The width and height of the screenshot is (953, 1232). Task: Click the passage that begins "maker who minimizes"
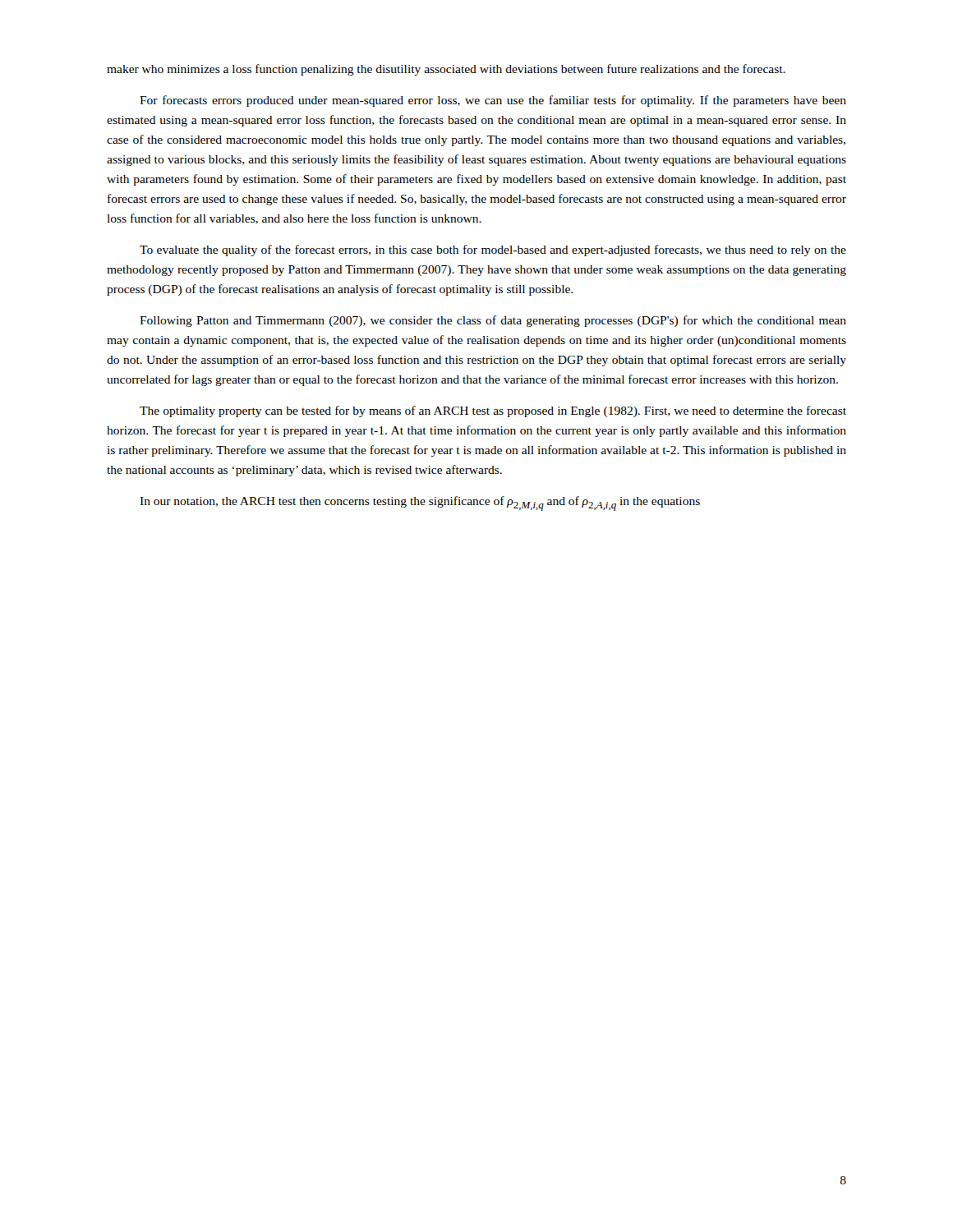[x=446, y=69]
